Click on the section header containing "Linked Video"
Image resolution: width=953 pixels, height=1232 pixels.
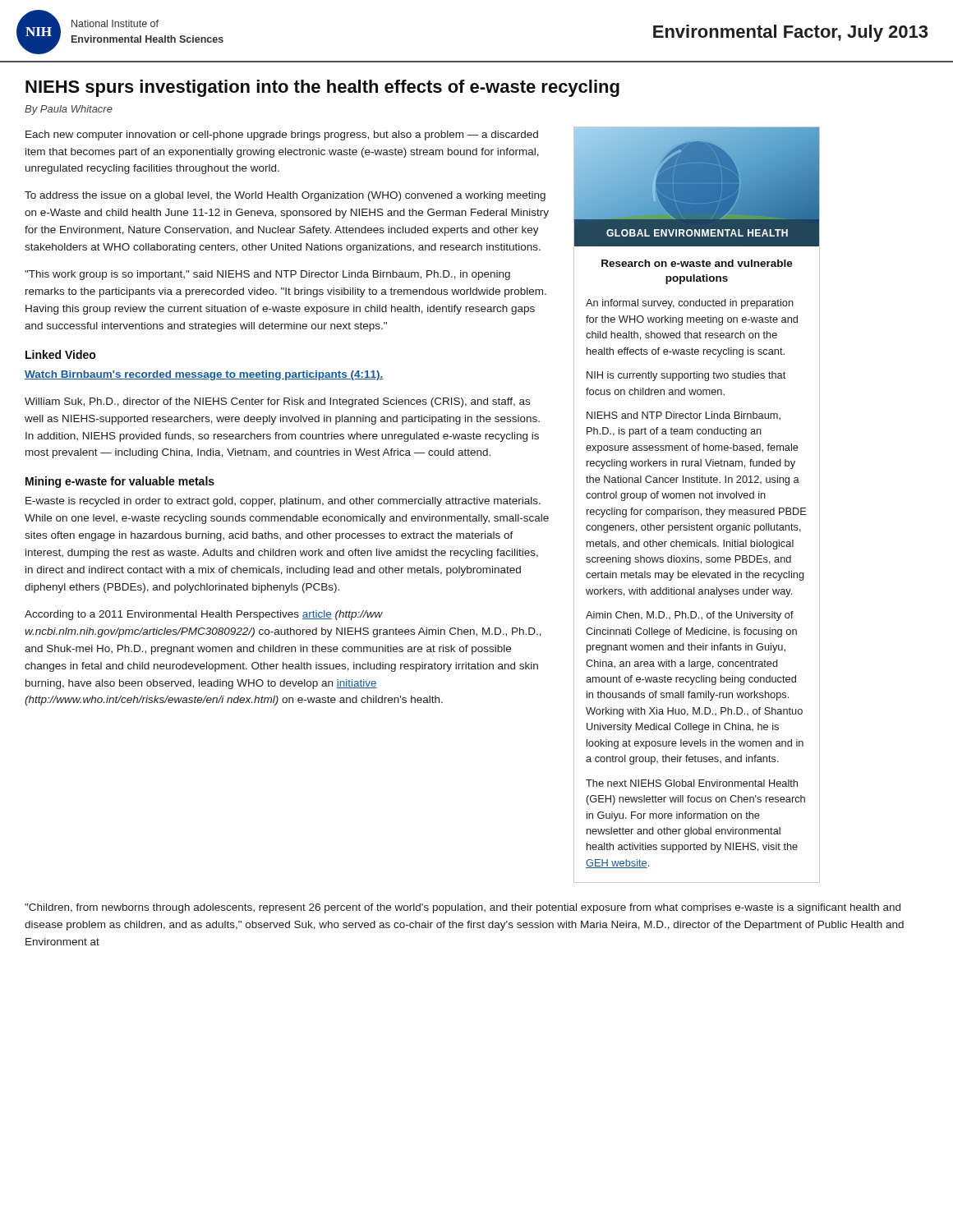click(x=60, y=355)
